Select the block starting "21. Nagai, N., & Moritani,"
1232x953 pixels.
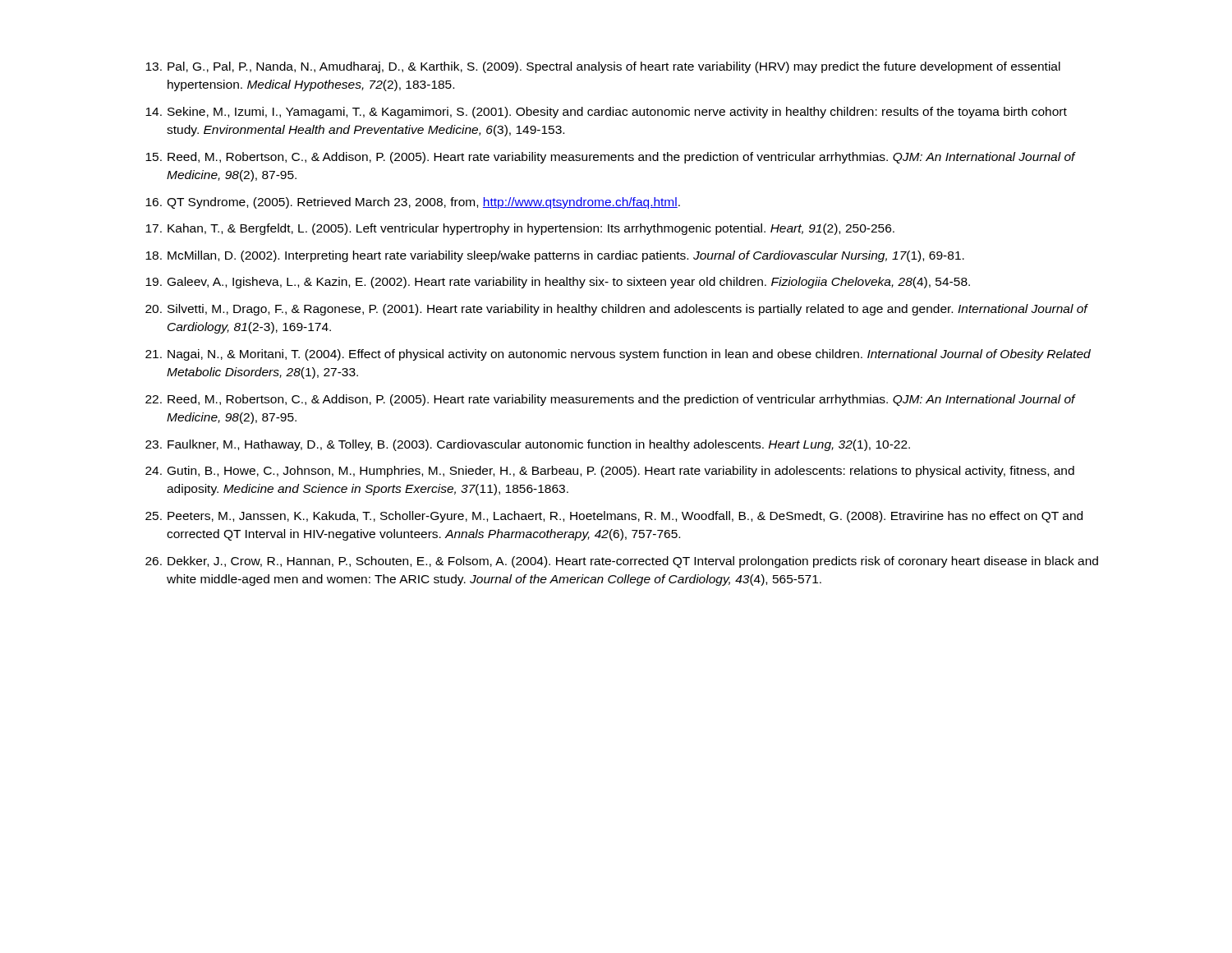click(x=616, y=363)
